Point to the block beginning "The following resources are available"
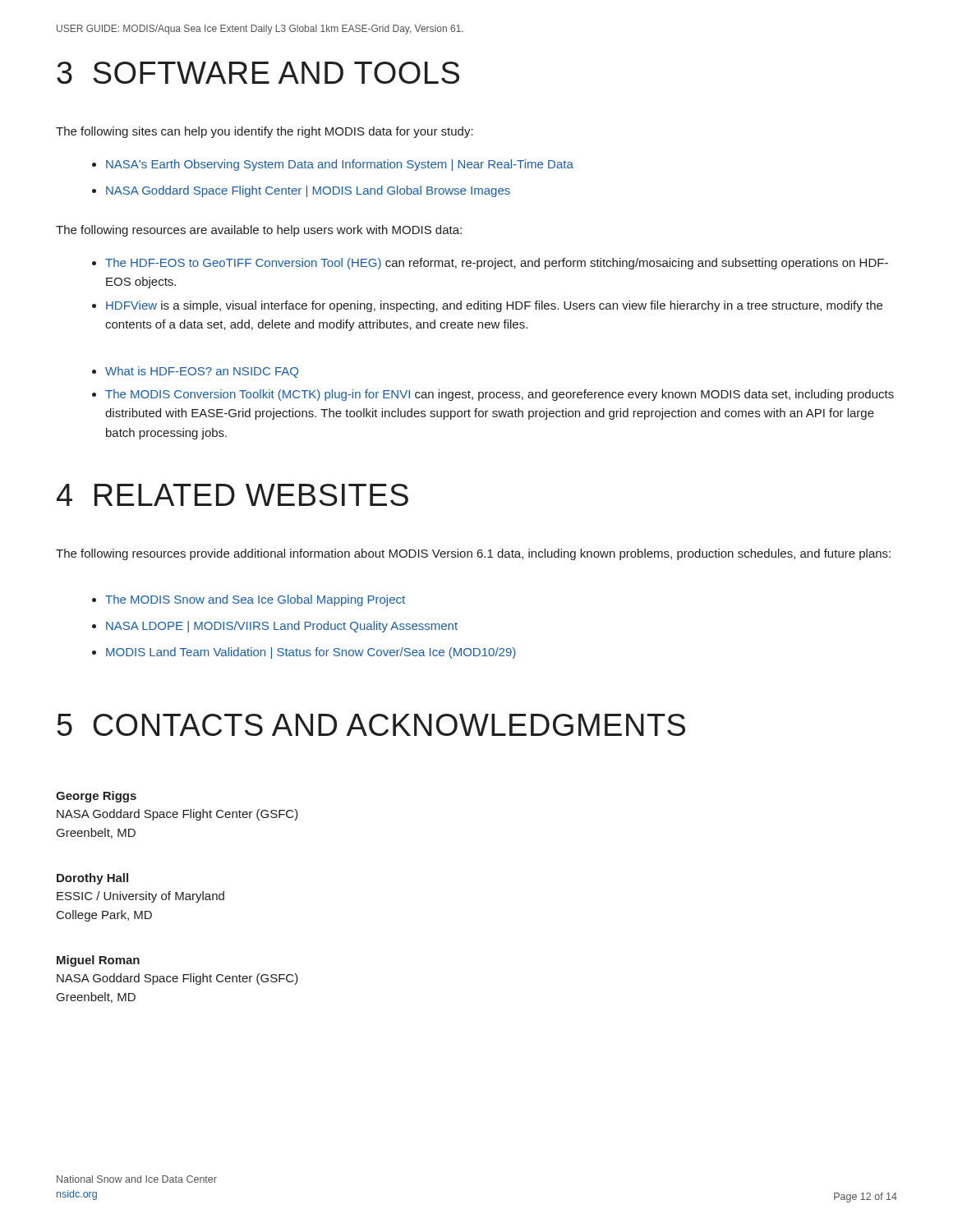 pyautogui.click(x=259, y=231)
